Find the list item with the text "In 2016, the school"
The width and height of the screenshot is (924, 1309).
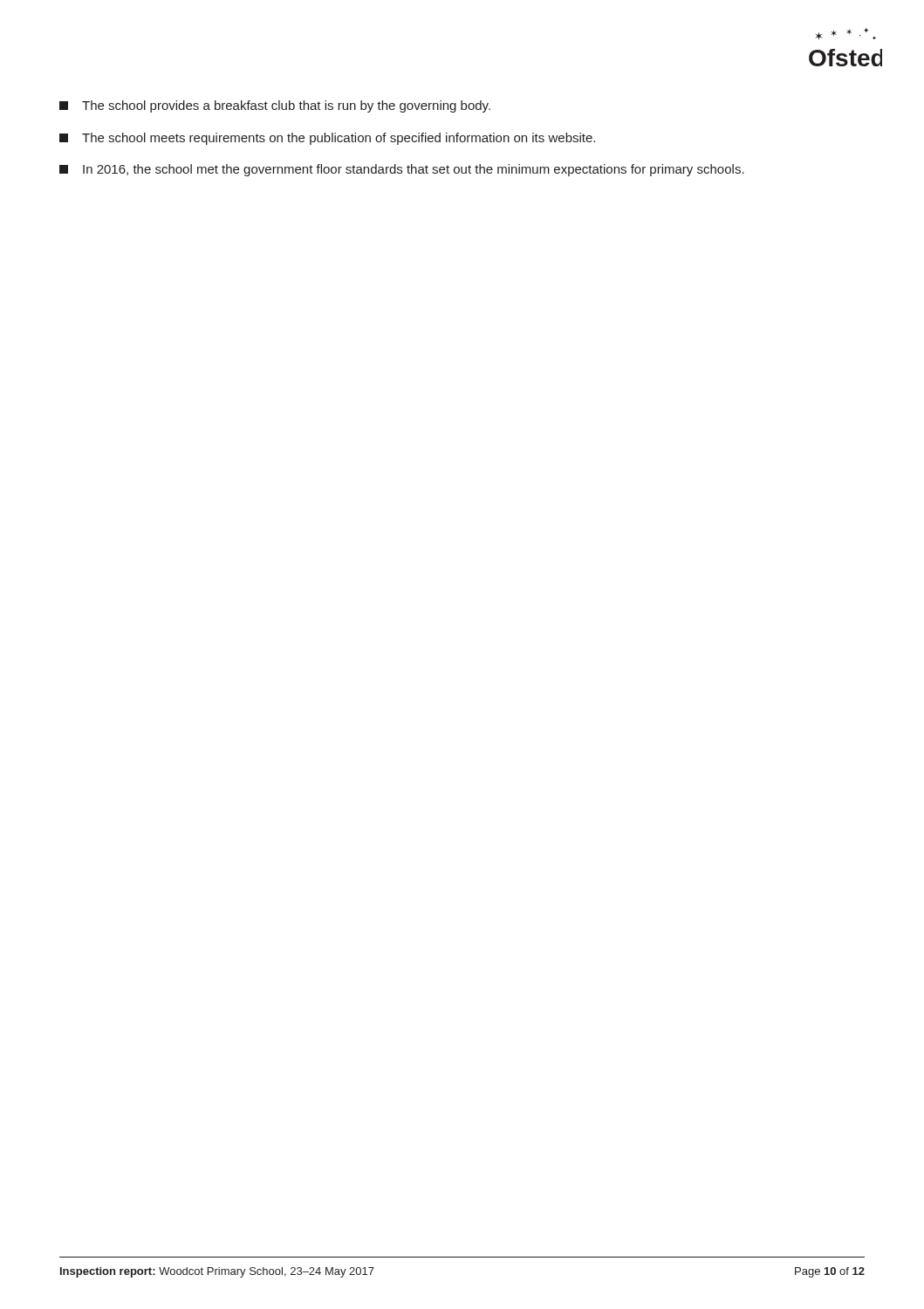(462, 170)
